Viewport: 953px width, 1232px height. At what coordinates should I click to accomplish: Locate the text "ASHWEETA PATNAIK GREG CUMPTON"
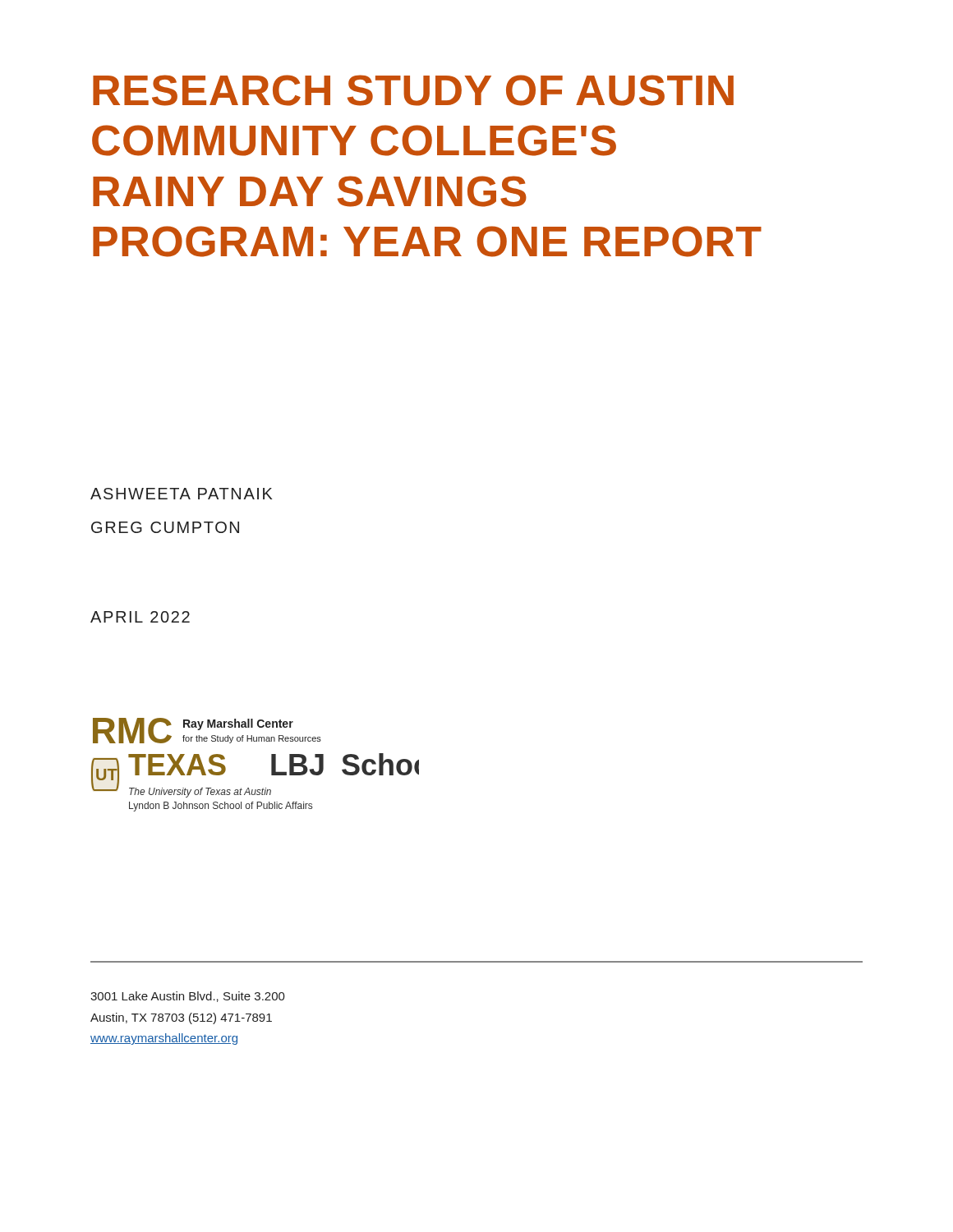coord(182,511)
